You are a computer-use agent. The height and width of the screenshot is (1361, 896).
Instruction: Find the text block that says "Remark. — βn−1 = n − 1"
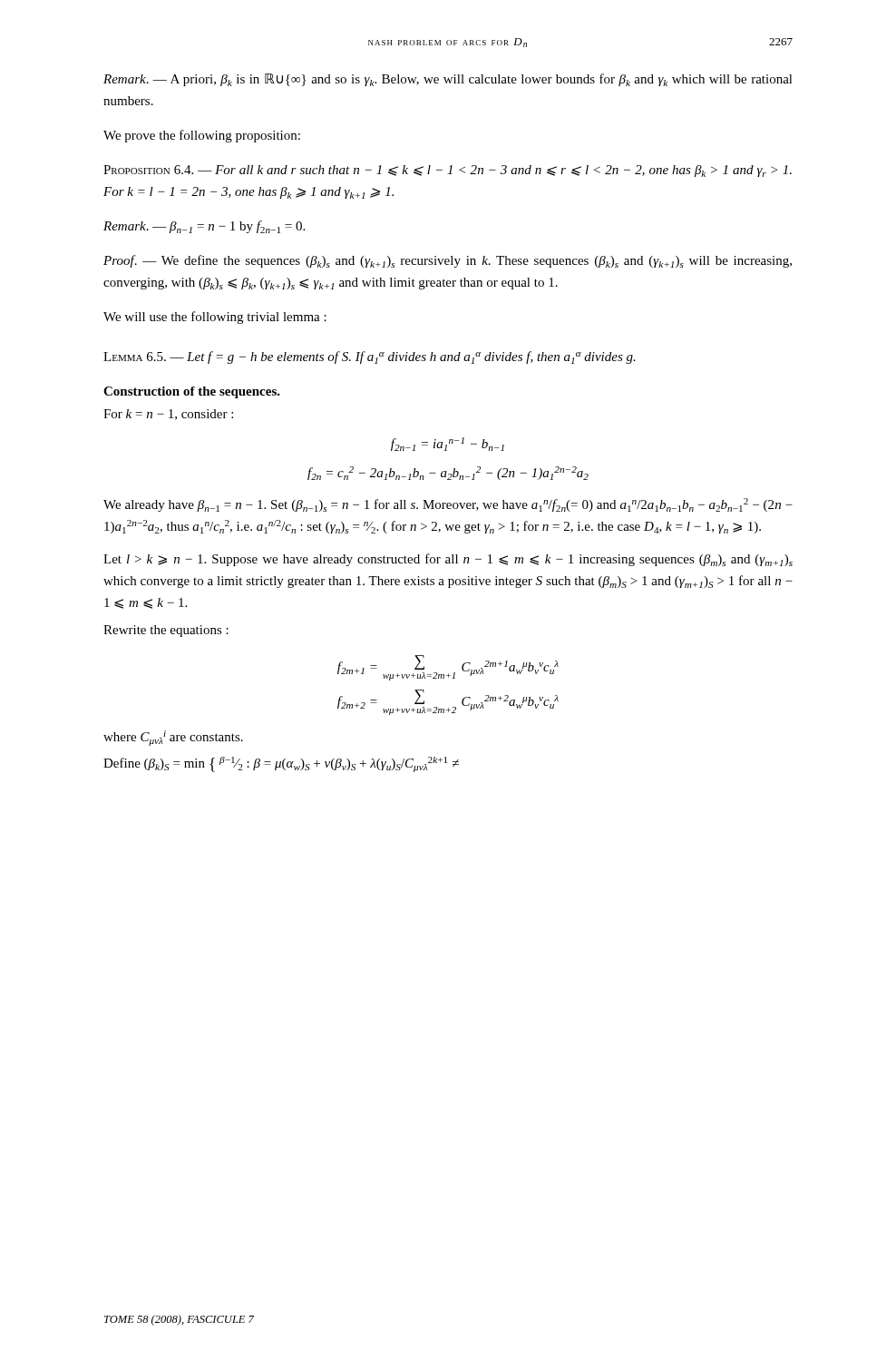(x=205, y=227)
